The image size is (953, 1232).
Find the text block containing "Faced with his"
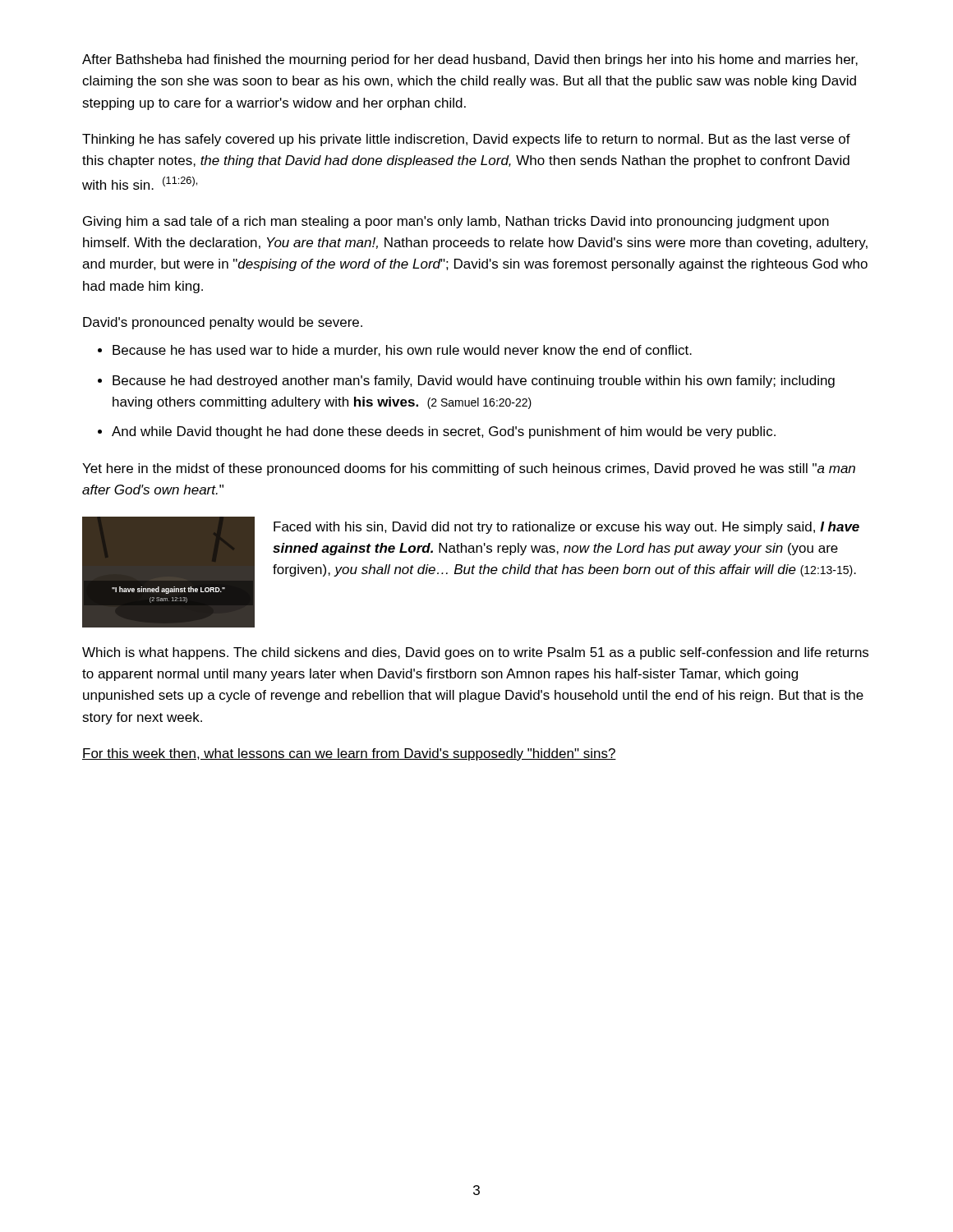click(566, 548)
